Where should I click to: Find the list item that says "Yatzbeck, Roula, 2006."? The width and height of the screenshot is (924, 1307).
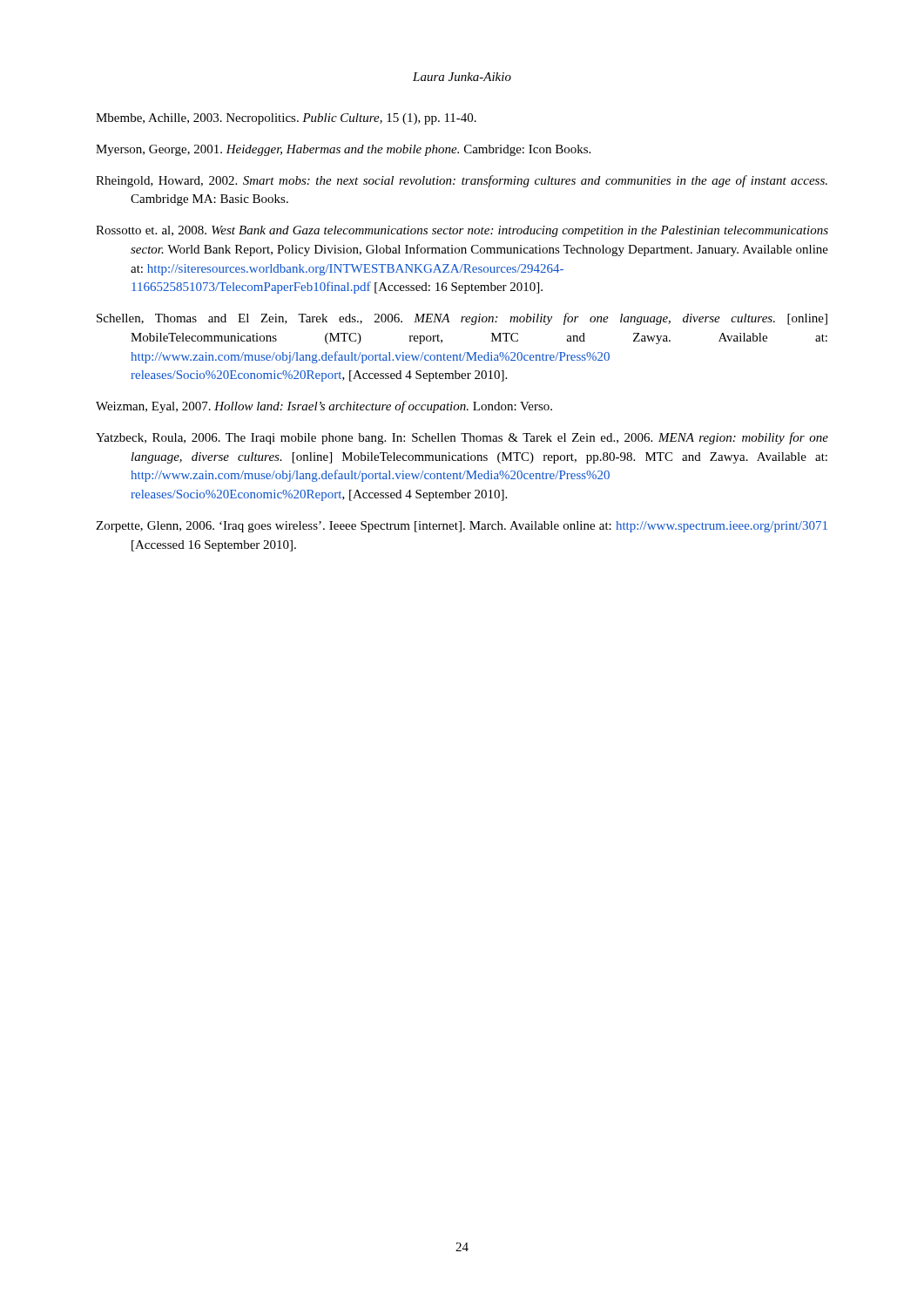tap(462, 466)
